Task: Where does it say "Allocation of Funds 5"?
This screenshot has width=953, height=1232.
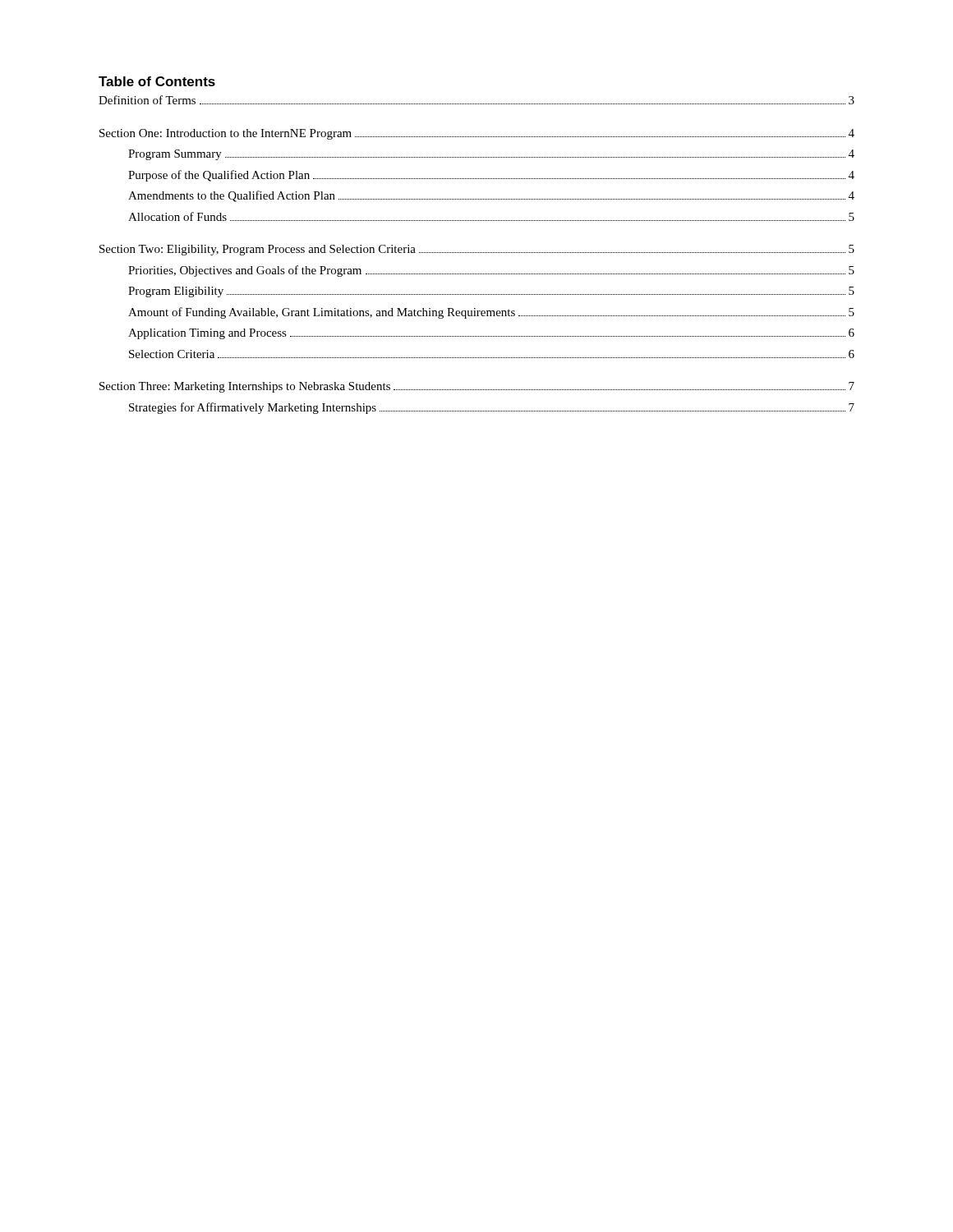Action: [x=491, y=217]
